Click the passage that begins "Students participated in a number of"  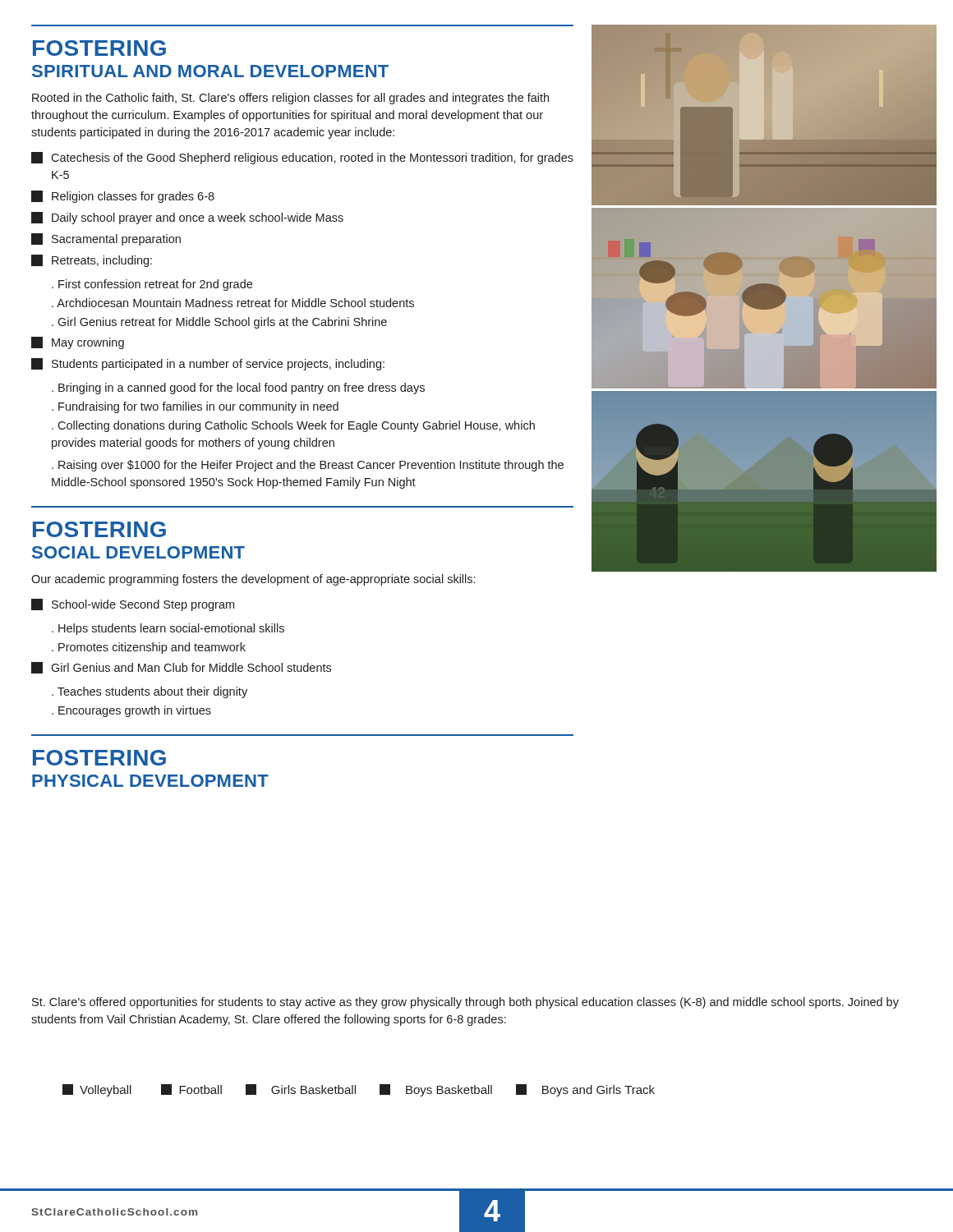pos(208,364)
